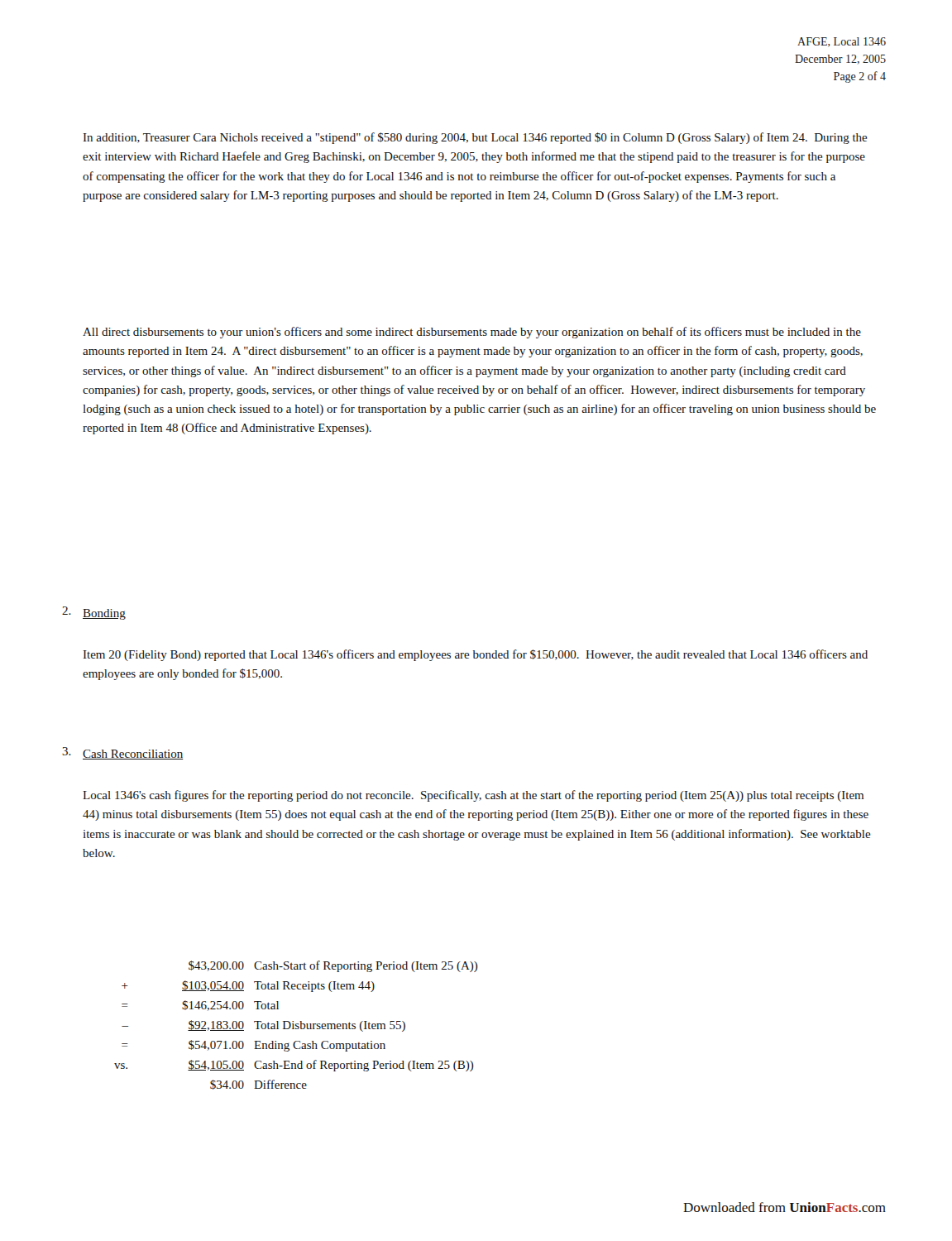Click the passage that begins "Local 1346's cash figures for"
952x1241 pixels.
pos(477,824)
